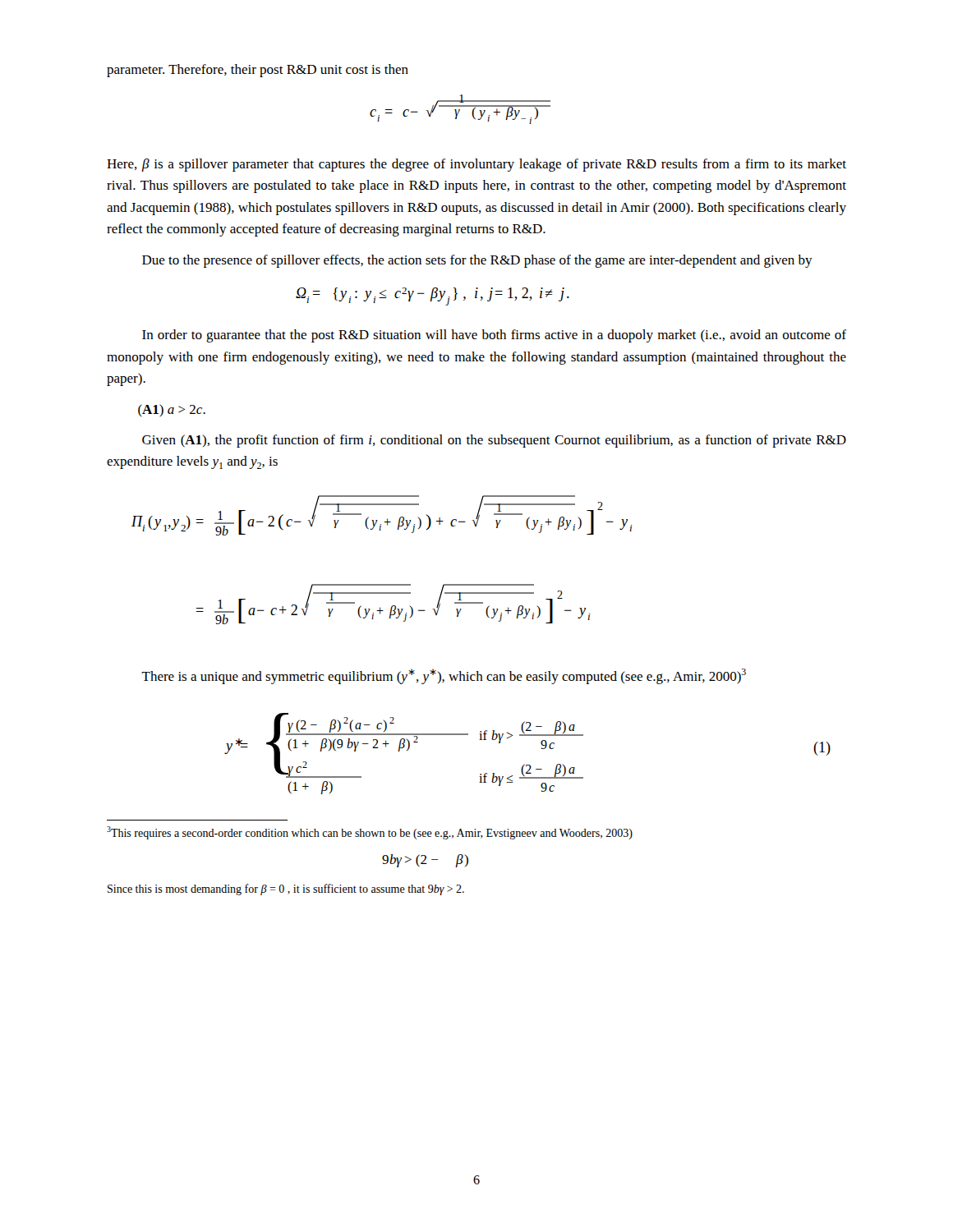Find the formula with the text "Ω i = { y i"
Screen dimensions: 1232x953
click(476, 293)
